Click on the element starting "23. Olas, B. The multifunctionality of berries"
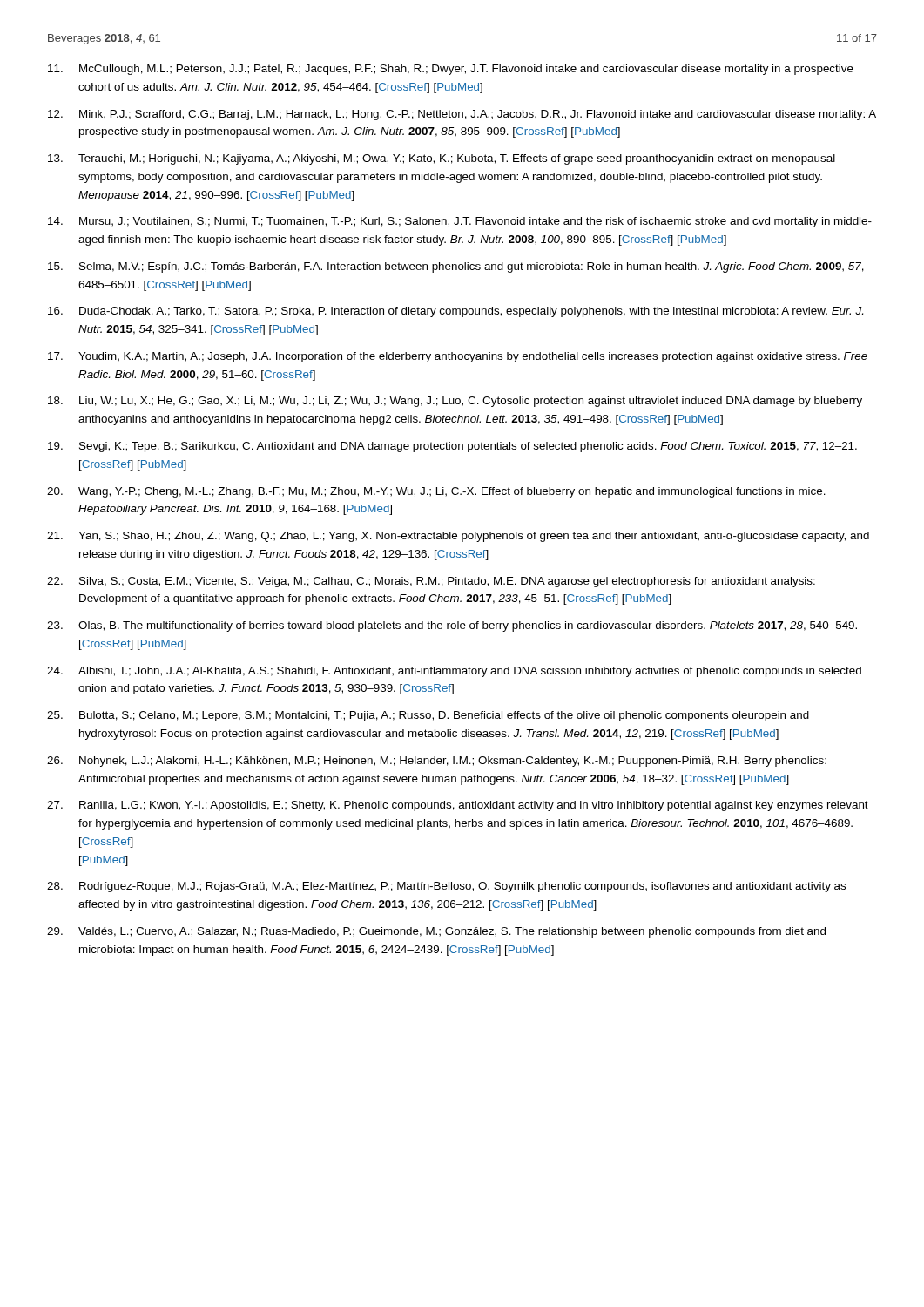 click(462, 635)
